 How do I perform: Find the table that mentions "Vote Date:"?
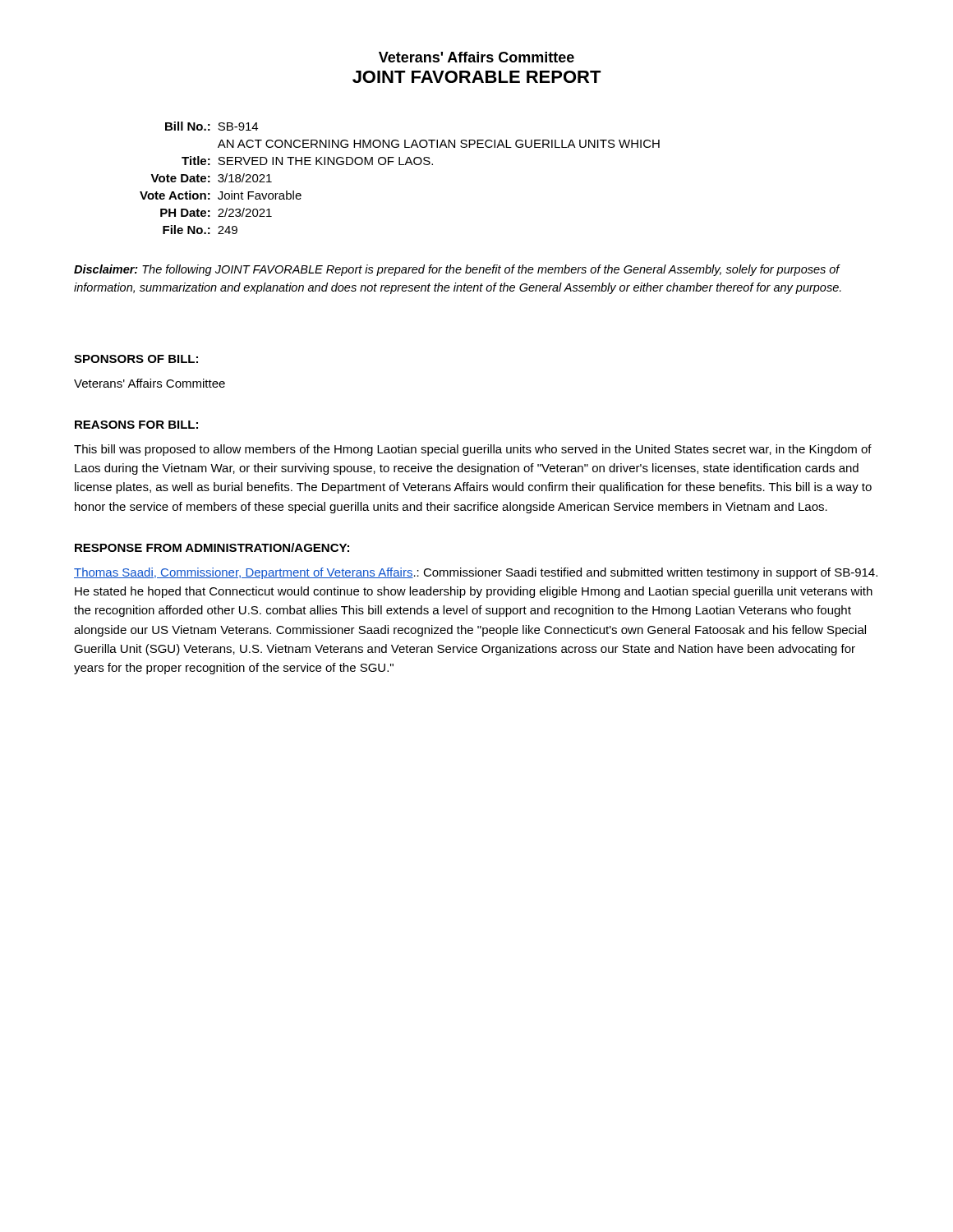(476, 178)
